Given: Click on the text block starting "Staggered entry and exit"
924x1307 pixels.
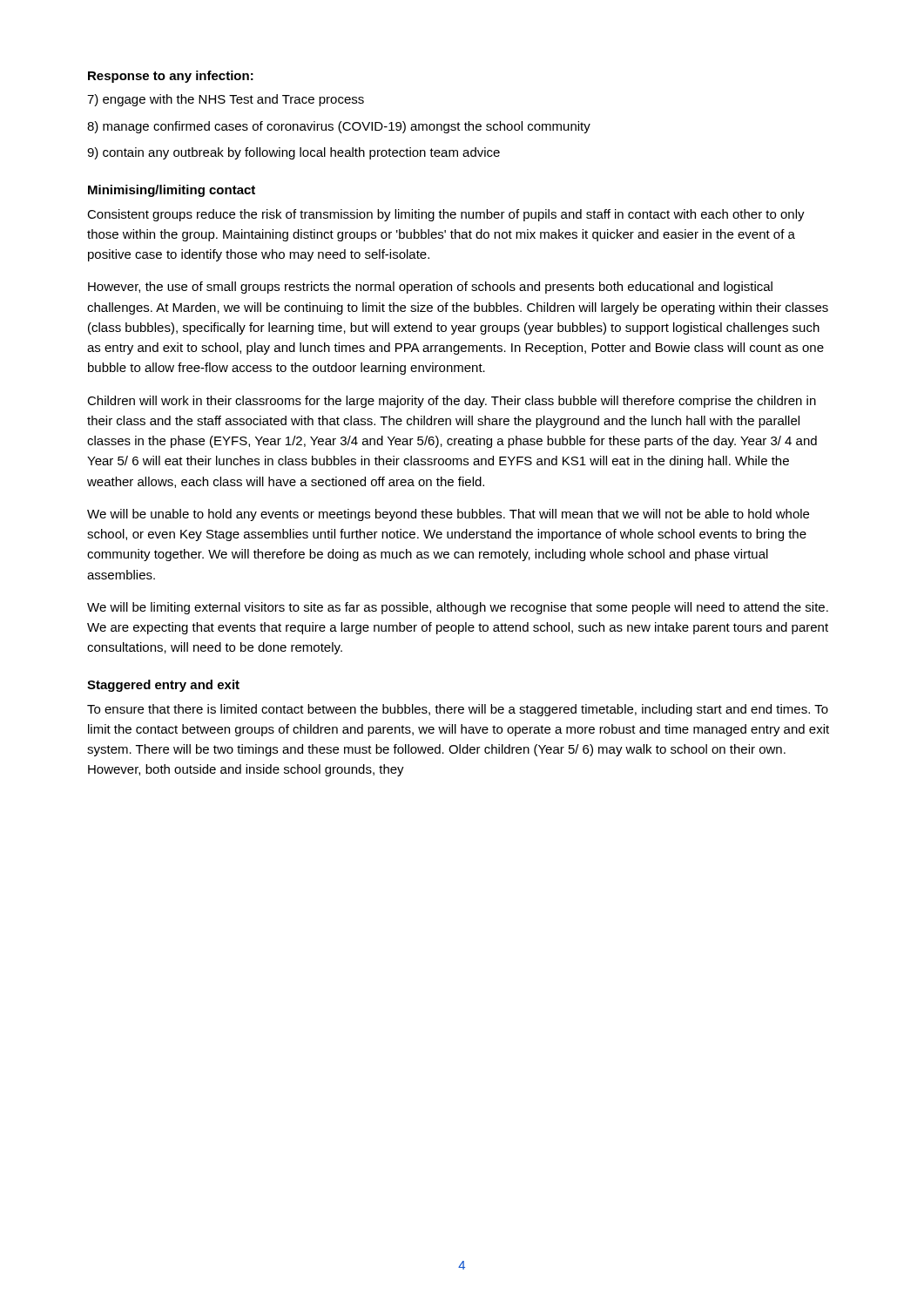Looking at the screenshot, I should point(163,684).
